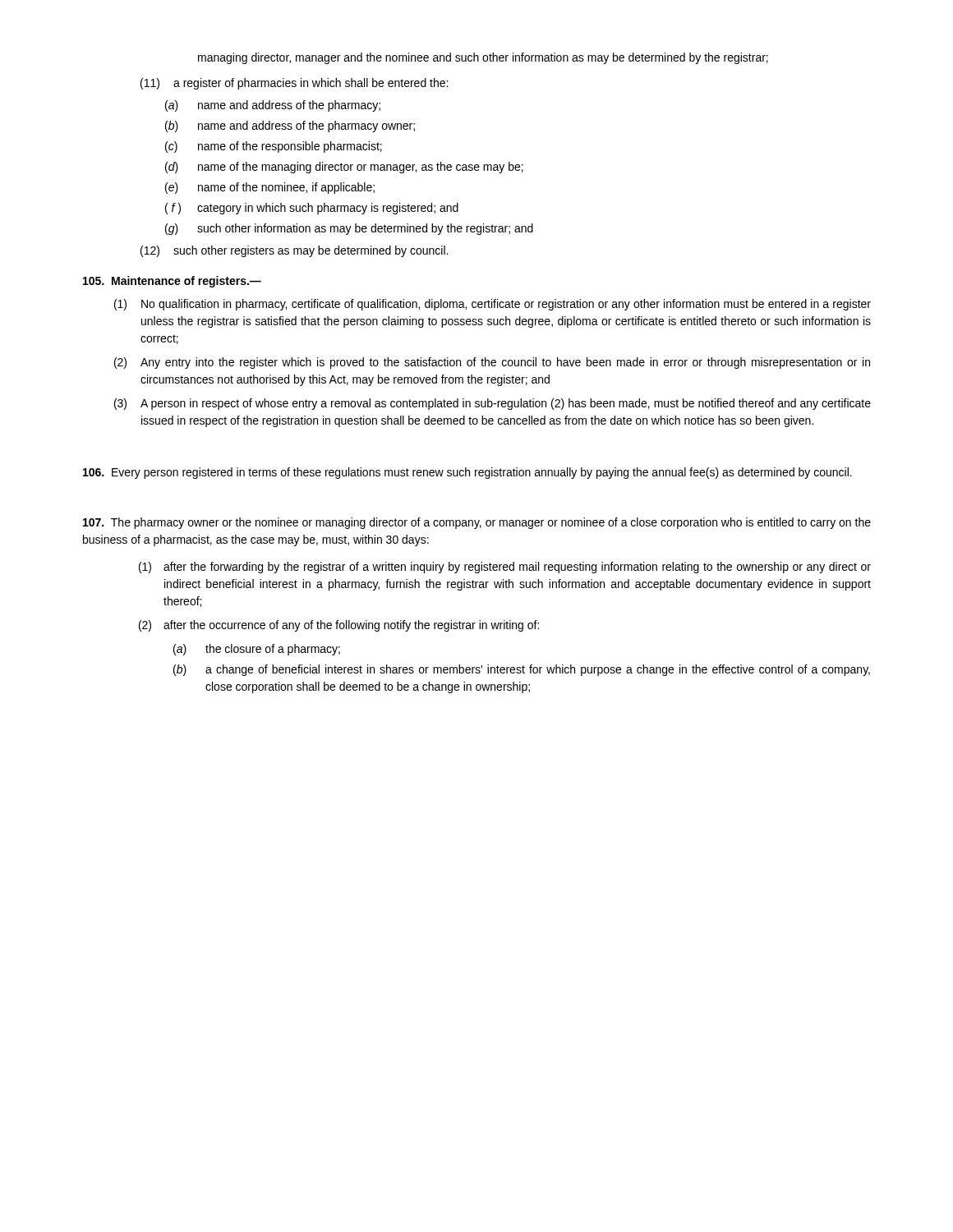
Task: Click on the list item that says "(12) such other registers as"
Action: tap(294, 251)
